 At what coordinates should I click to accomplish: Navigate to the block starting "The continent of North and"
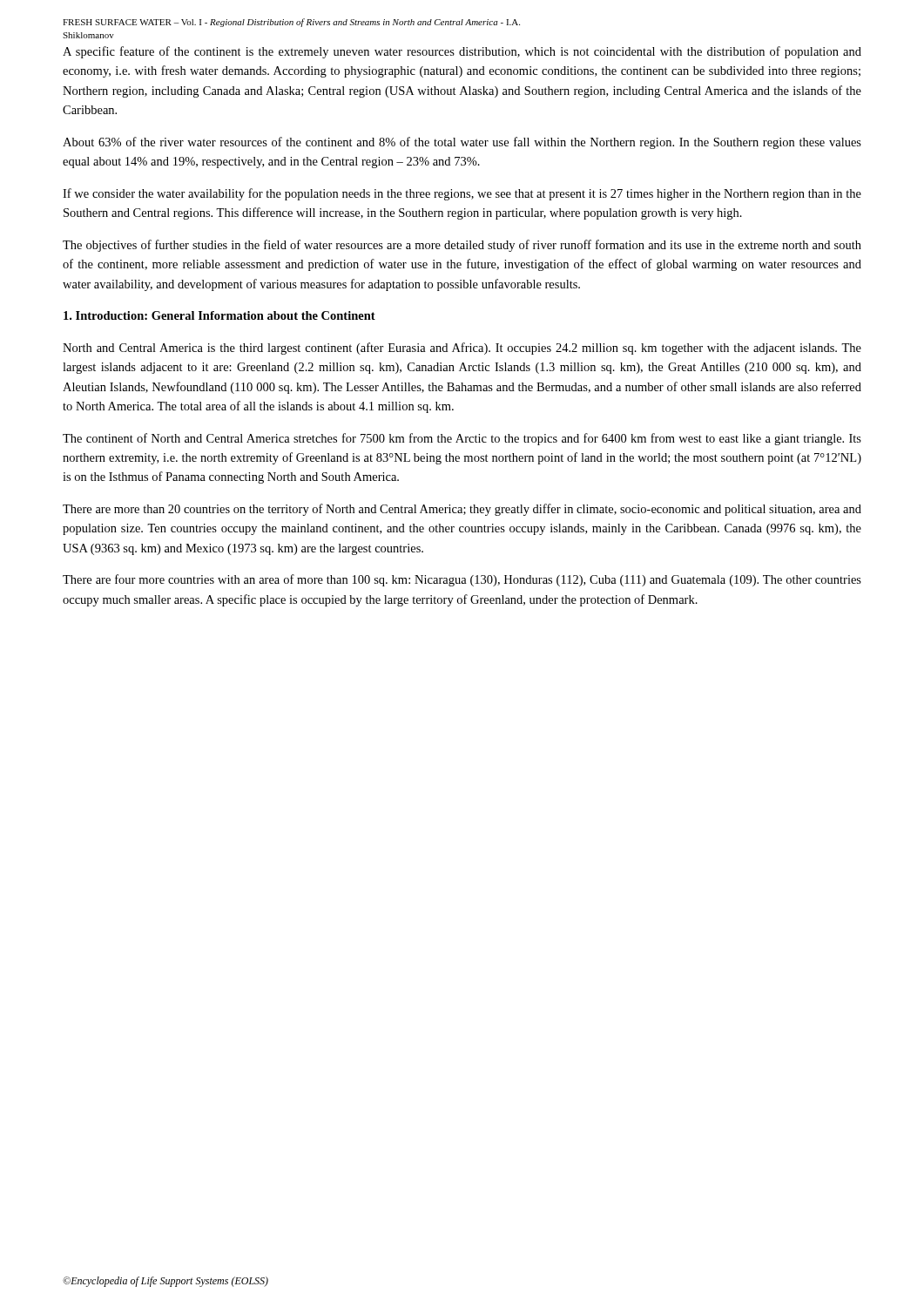point(462,457)
